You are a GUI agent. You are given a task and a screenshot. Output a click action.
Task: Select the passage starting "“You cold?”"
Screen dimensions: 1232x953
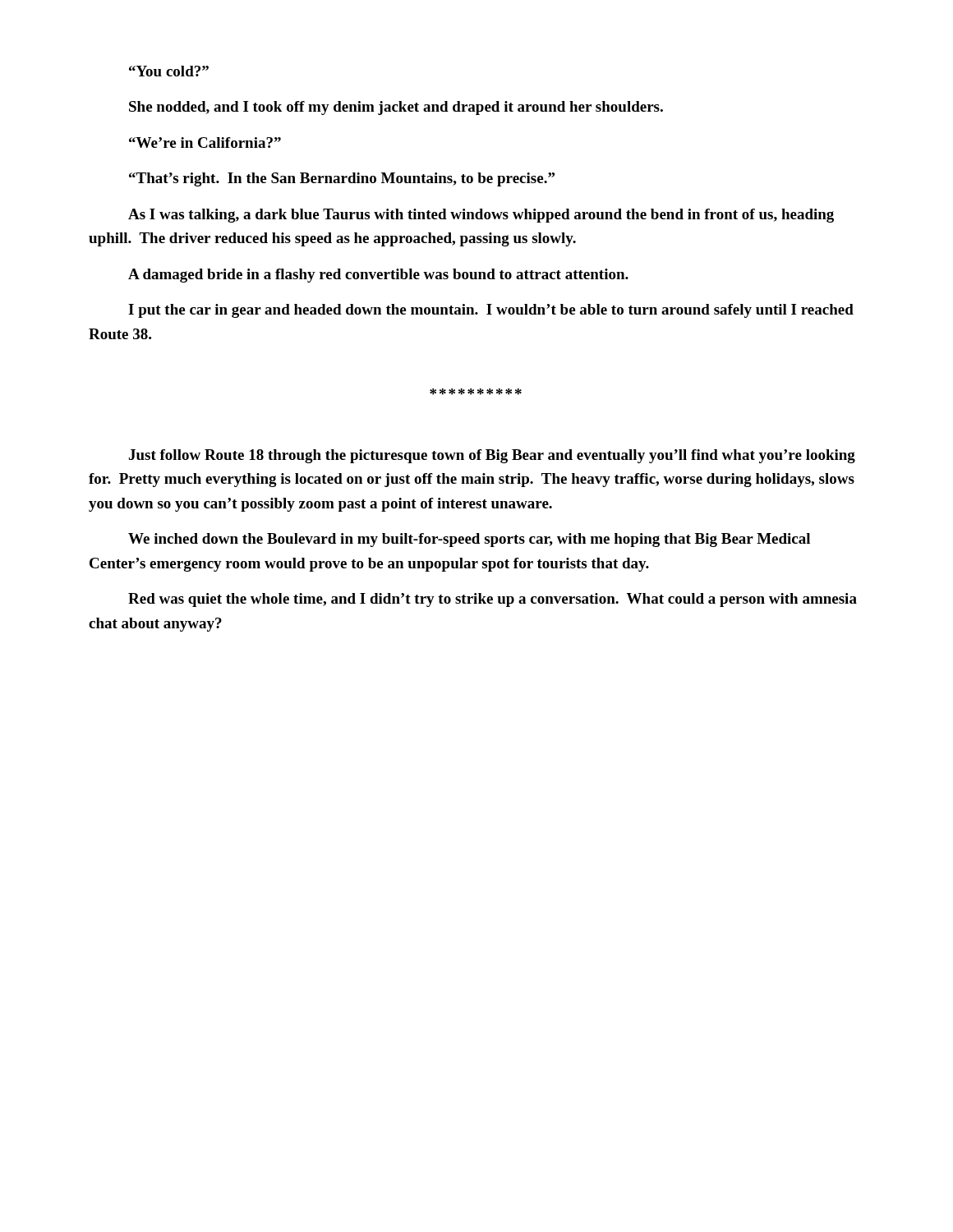[169, 71]
